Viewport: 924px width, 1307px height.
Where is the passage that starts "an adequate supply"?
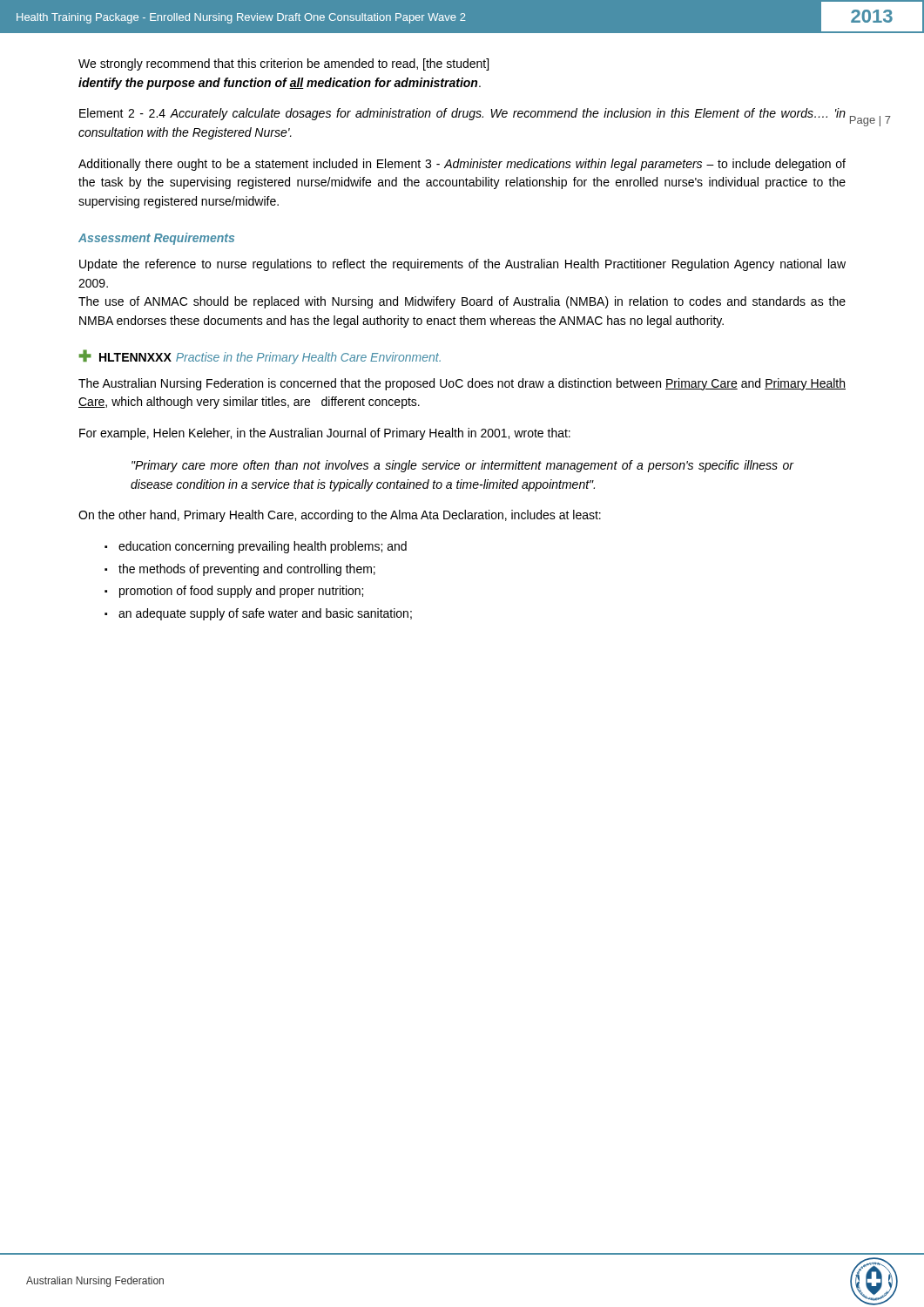point(266,614)
